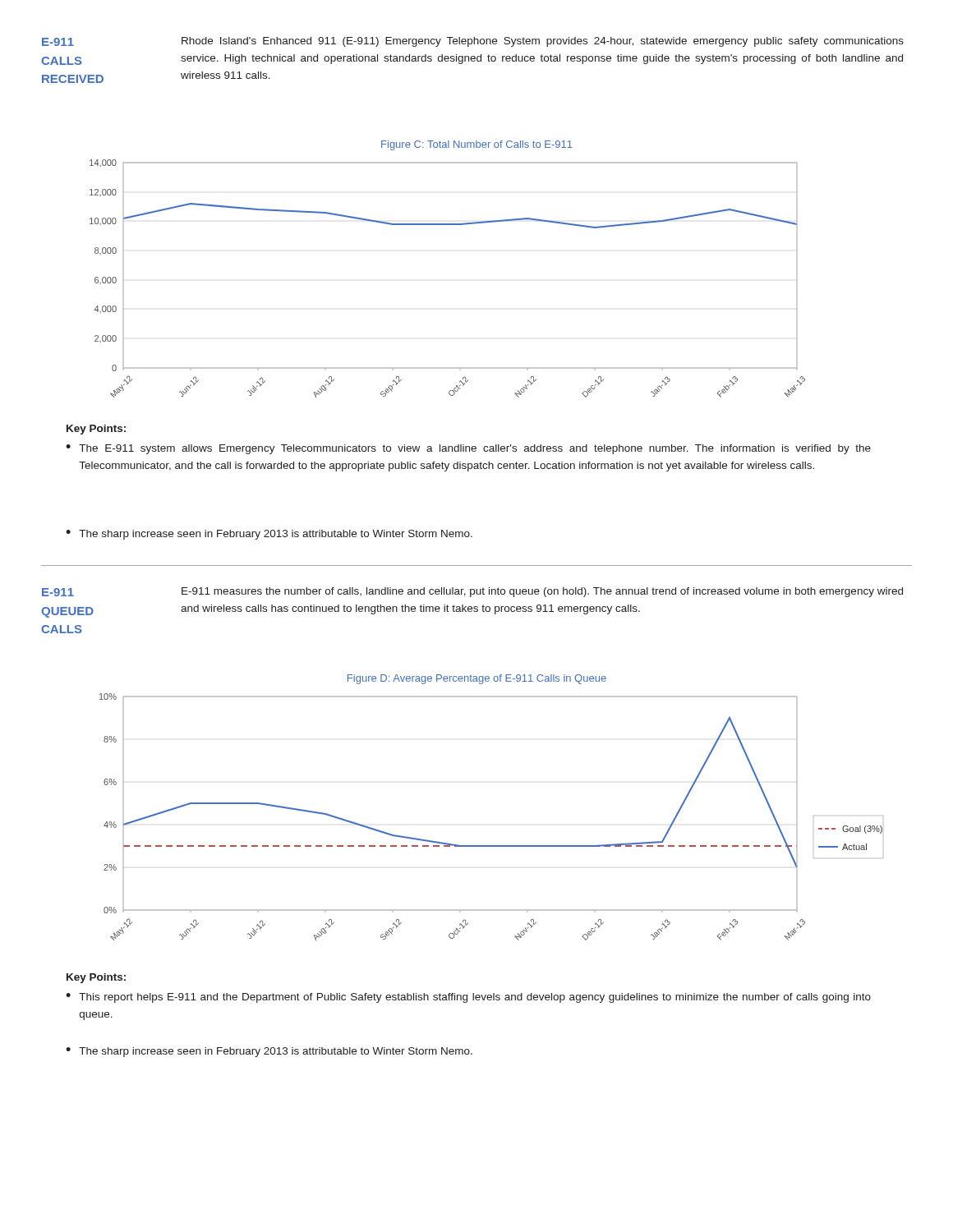This screenshot has width=953, height=1232.
Task: Locate the text starting "Figure D: Average Percentage"
Action: (x=476, y=678)
